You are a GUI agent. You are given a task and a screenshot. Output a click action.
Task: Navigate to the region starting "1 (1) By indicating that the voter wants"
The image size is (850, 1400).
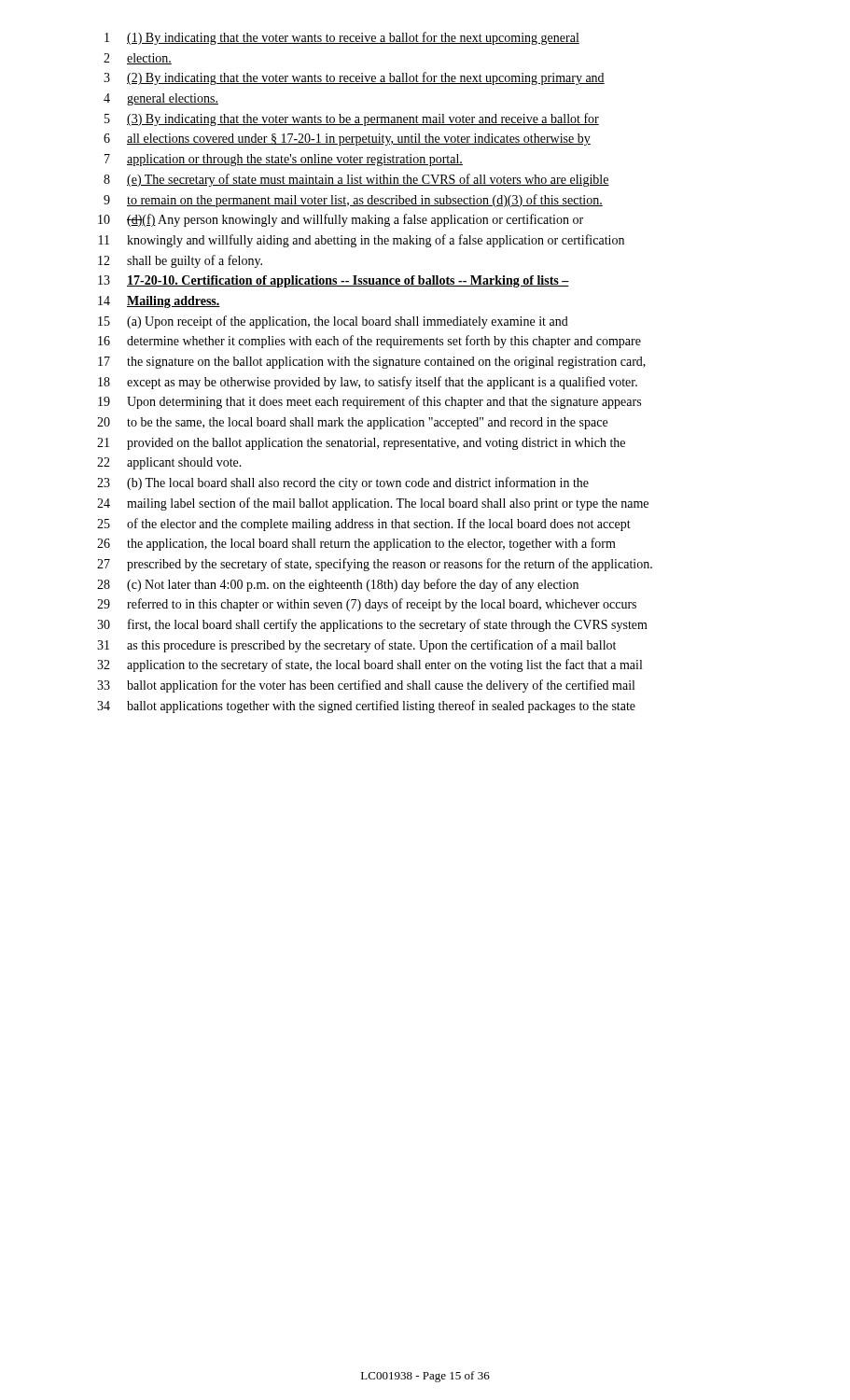click(434, 48)
